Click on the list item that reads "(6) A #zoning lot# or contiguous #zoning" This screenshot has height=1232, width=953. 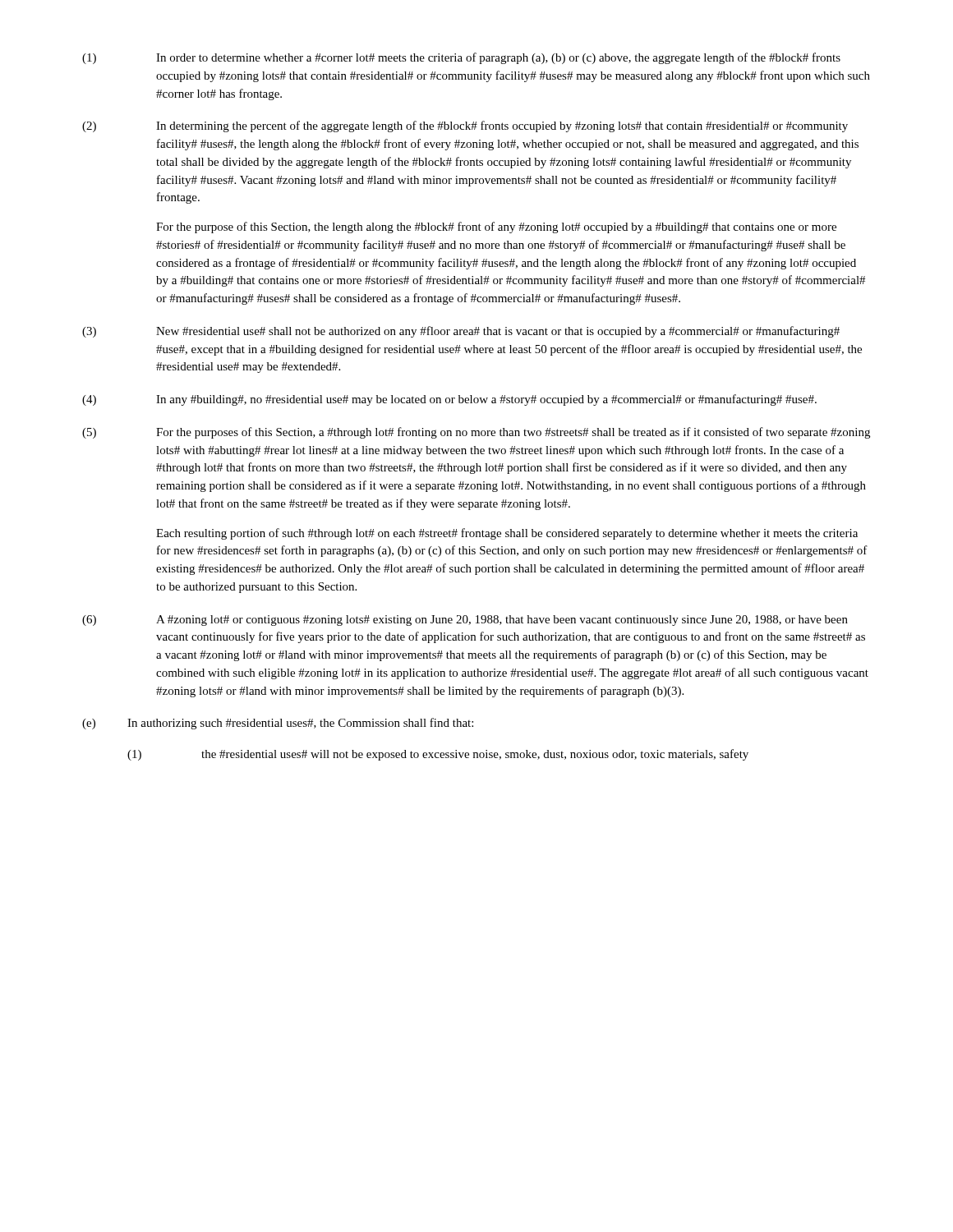click(476, 655)
